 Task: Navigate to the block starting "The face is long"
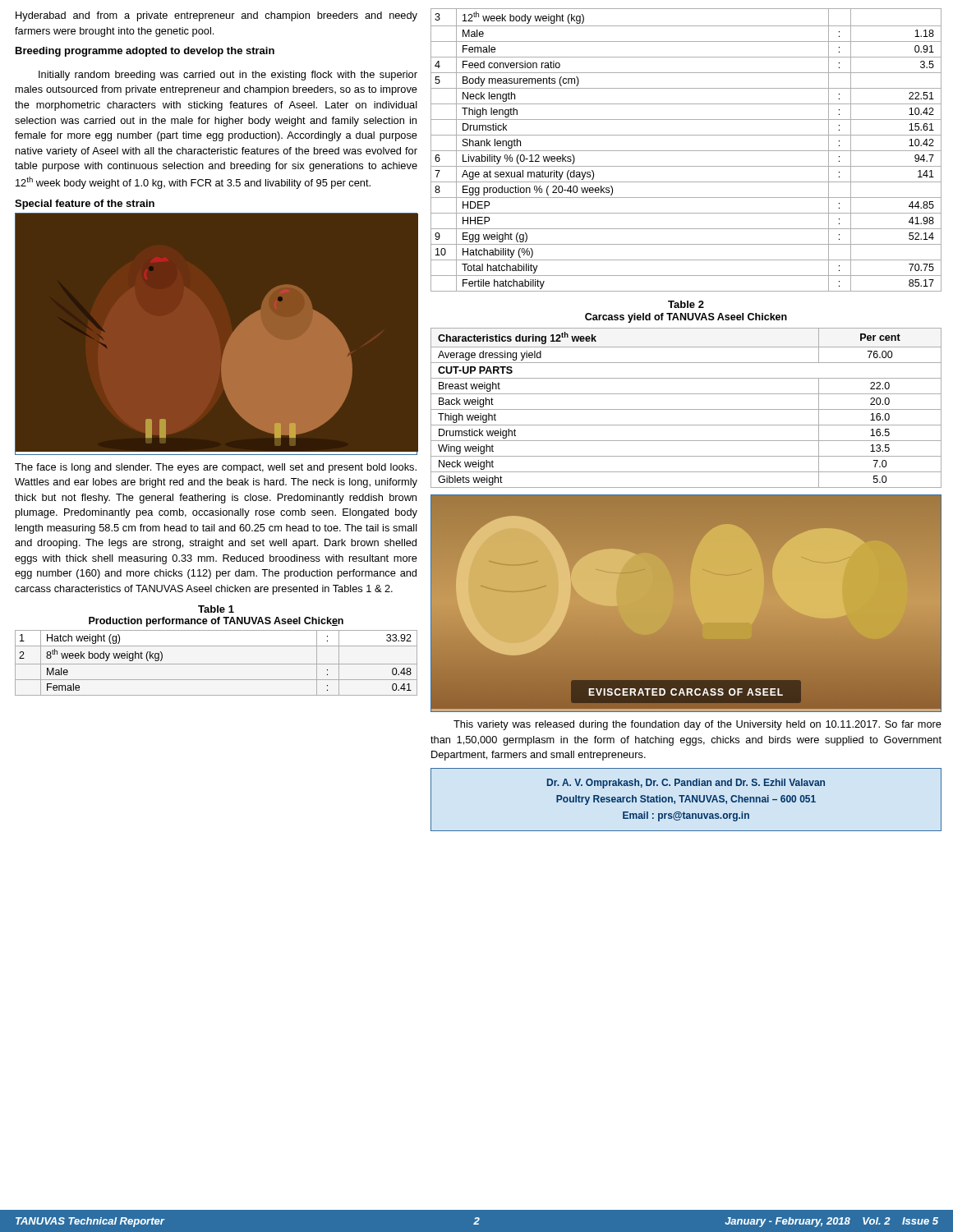tap(216, 528)
